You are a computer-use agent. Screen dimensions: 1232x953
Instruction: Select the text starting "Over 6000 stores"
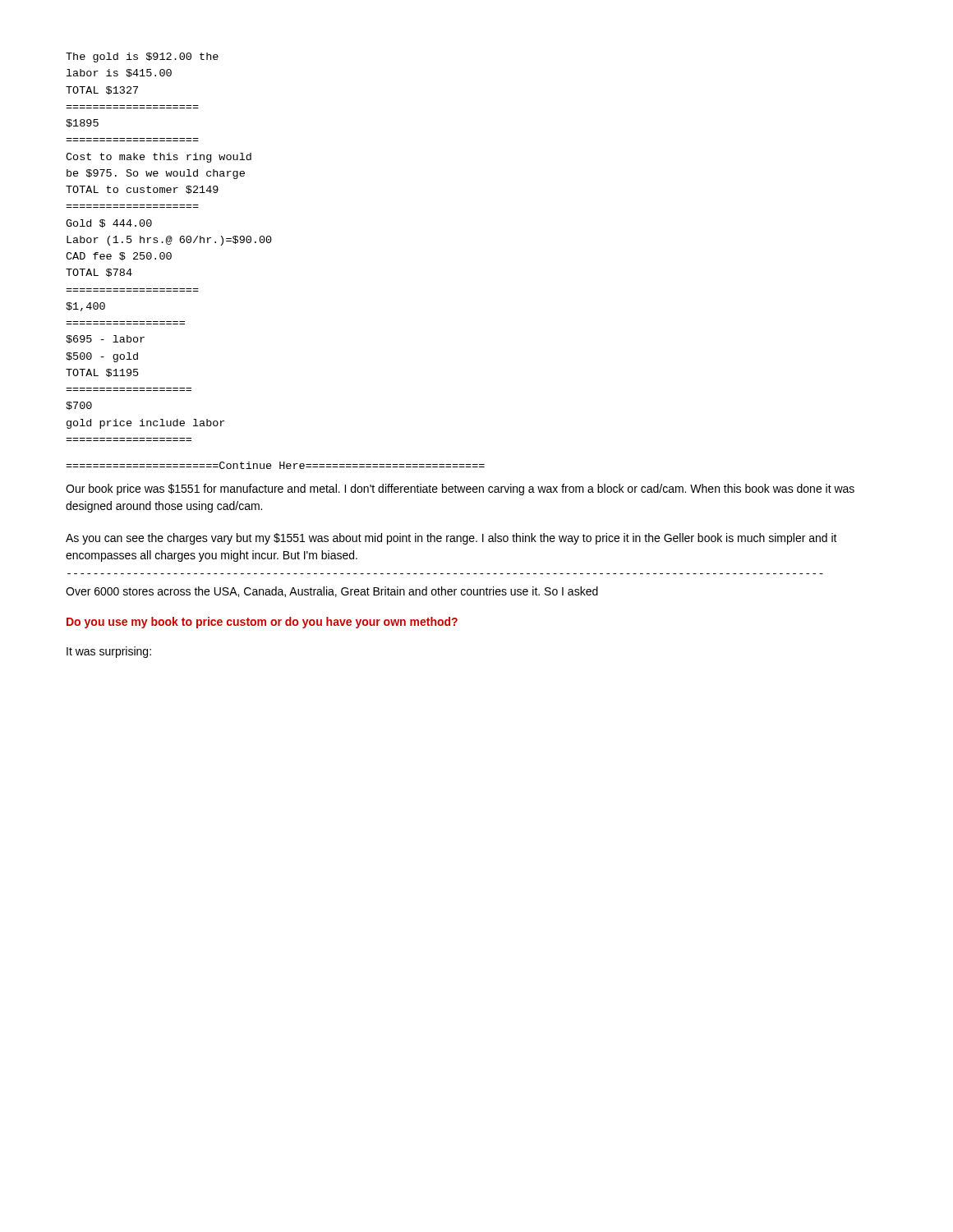click(x=332, y=591)
